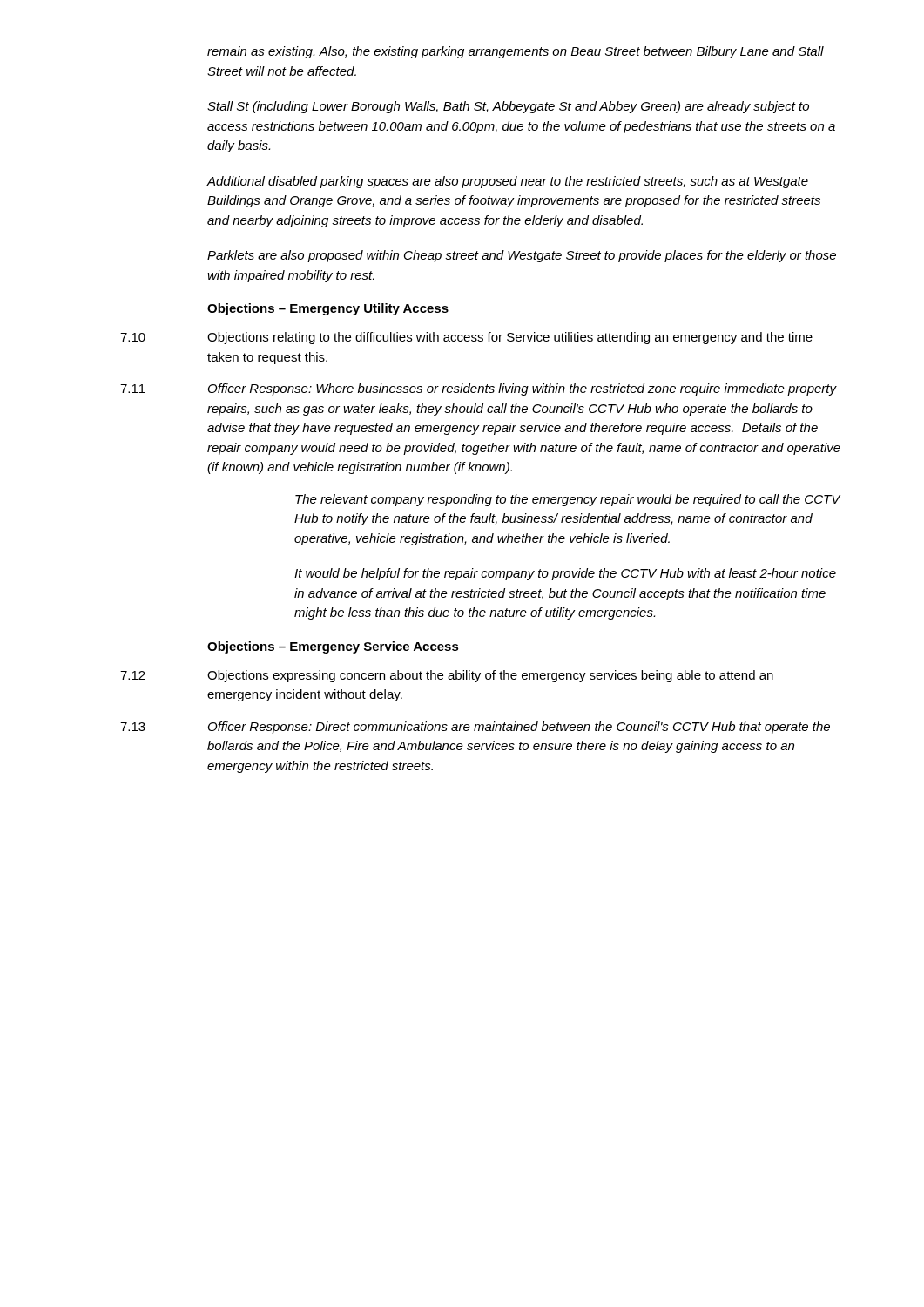The height and width of the screenshot is (1307, 924).
Task: Where does it say "Objections – Emergency Service Access"?
Action: pos(333,646)
